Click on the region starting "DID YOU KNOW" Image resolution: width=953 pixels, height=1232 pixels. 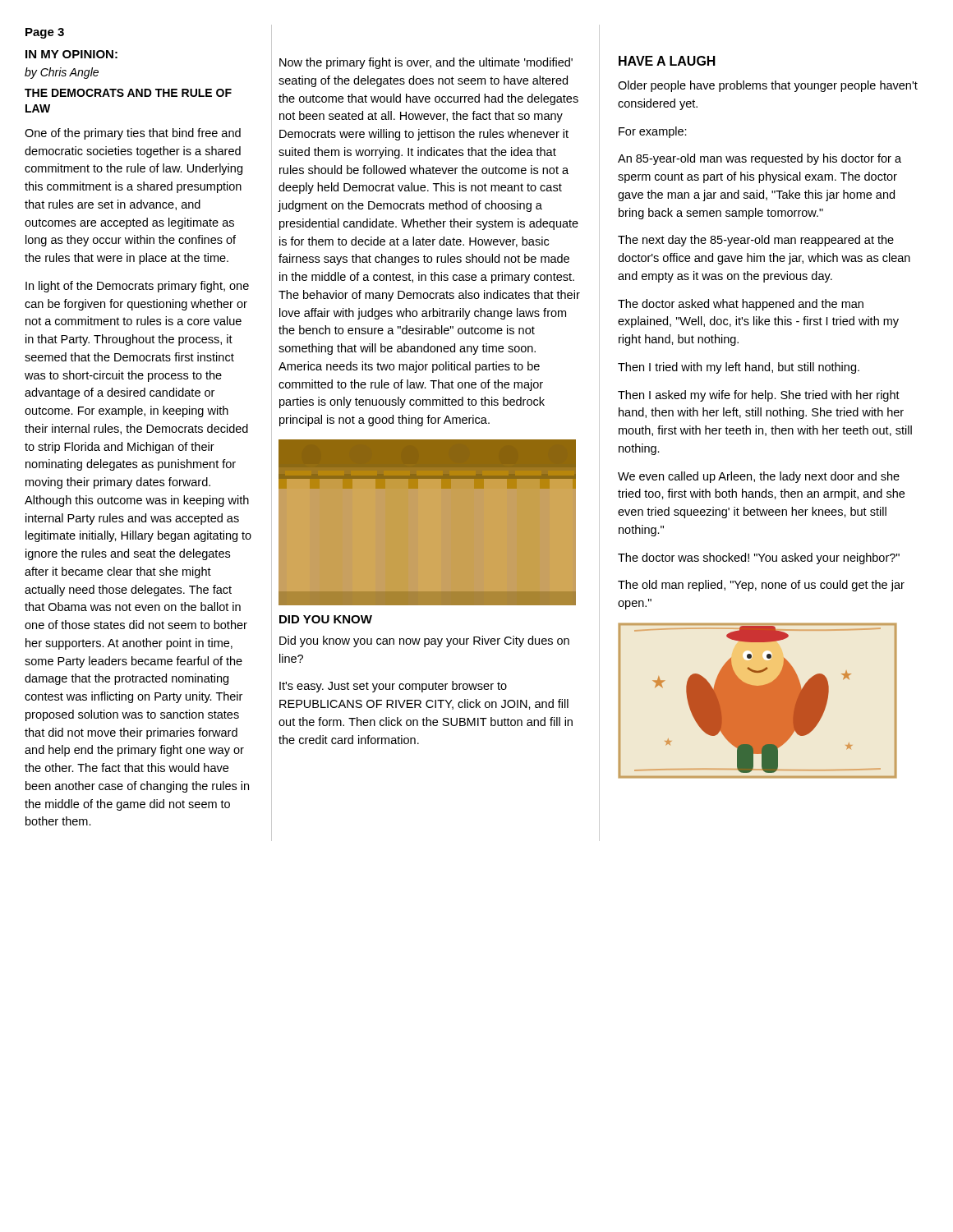click(x=325, y=619)
